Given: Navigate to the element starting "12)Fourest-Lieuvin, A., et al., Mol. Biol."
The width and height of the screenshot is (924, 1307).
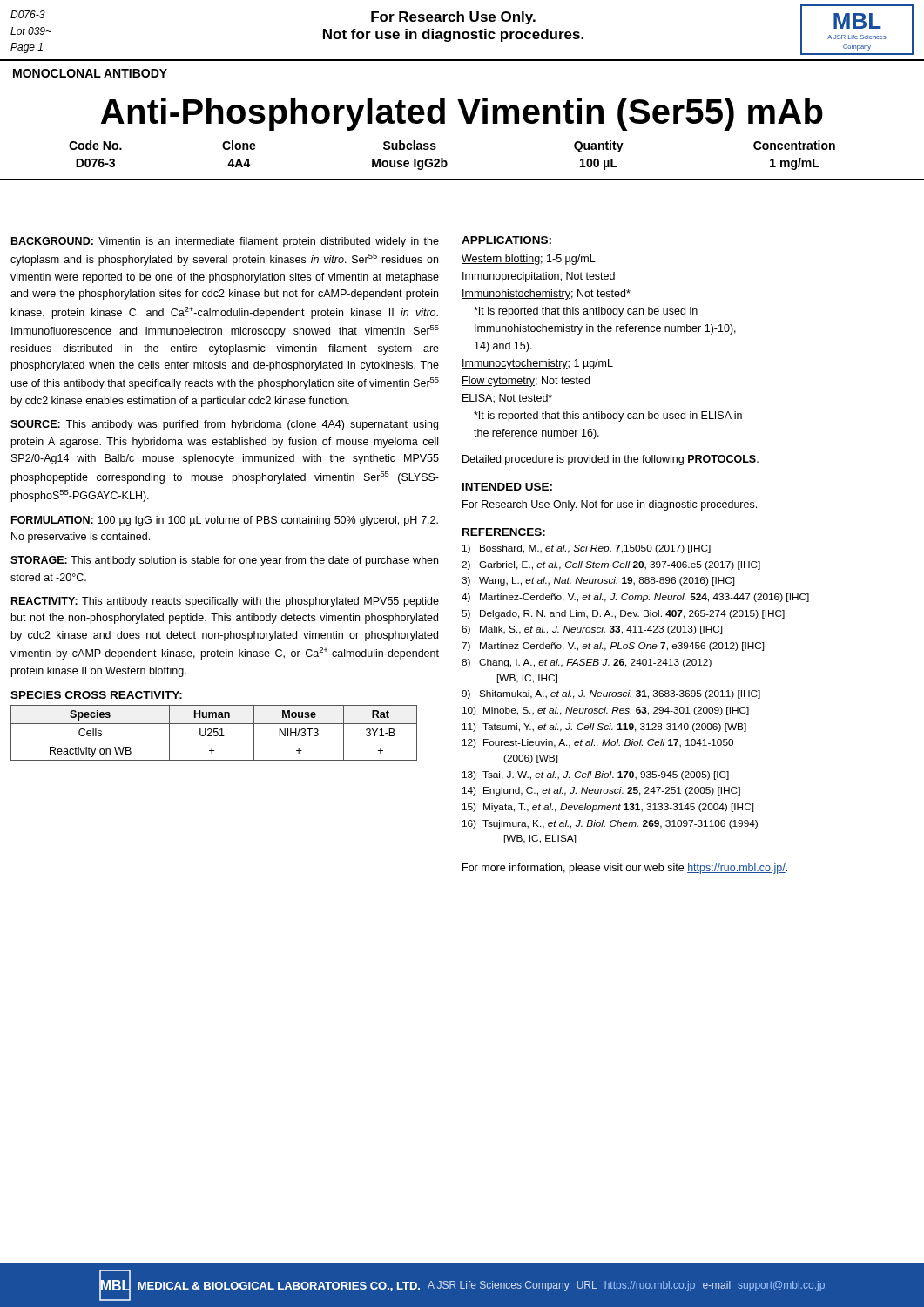Looking at the screenshot, I should click(x=598, y=751).
